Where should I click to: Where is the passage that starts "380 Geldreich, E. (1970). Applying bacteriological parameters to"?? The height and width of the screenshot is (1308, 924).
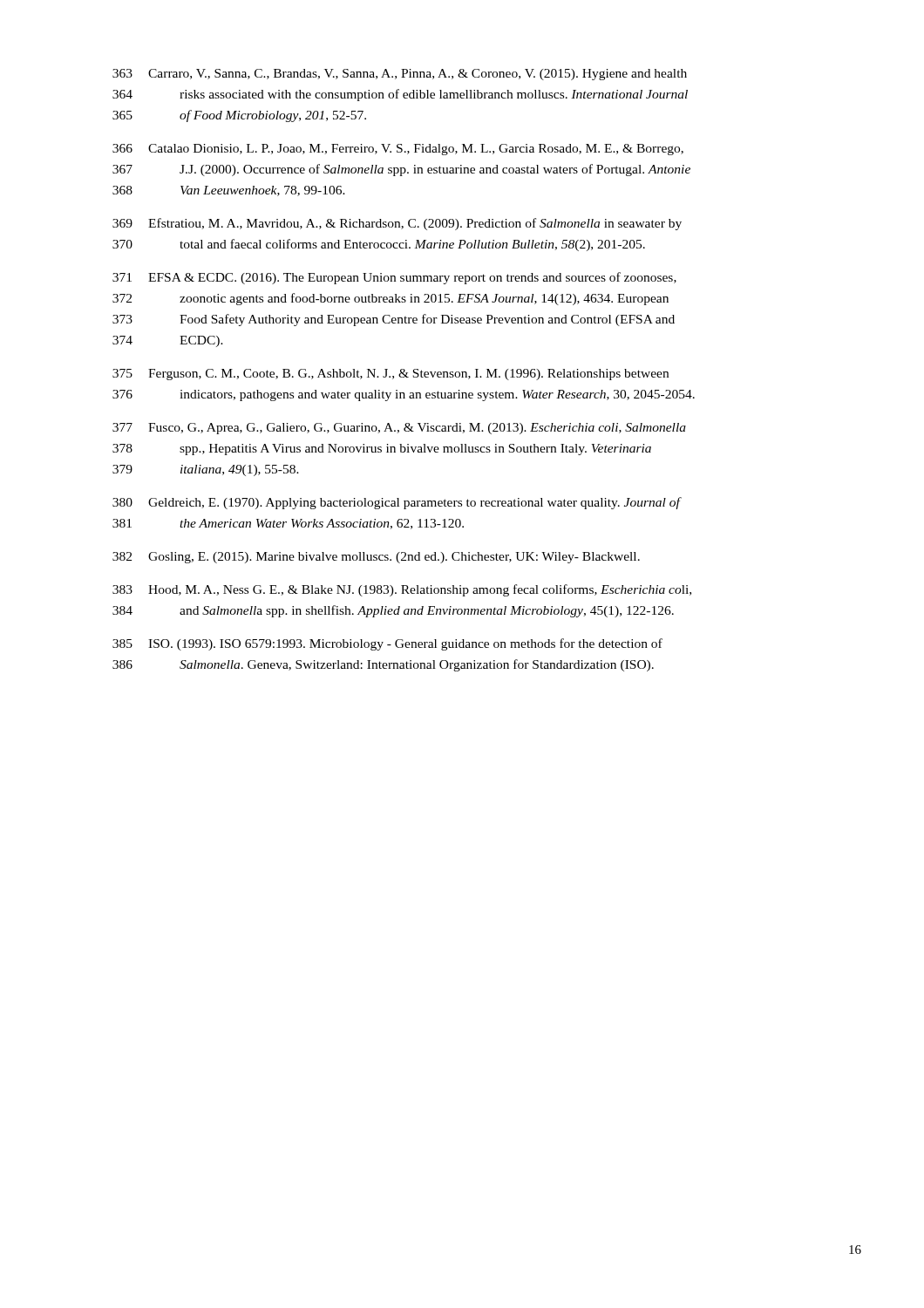coord(474,503)
